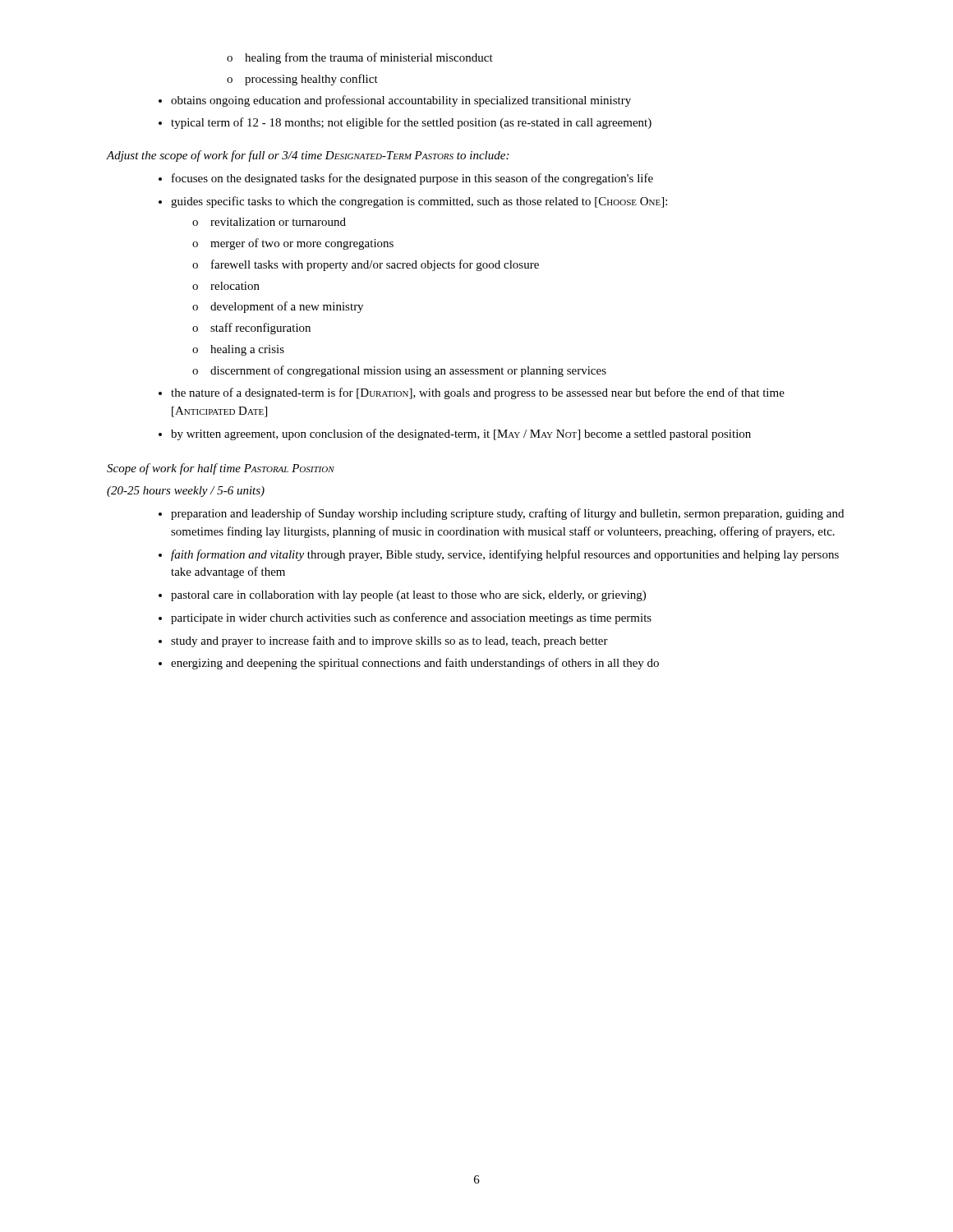Select the block starting "obtains ongoing education and professional accountability"
Image resolution: width=953 pixels, height=1232 pixels.
point(497,112)
